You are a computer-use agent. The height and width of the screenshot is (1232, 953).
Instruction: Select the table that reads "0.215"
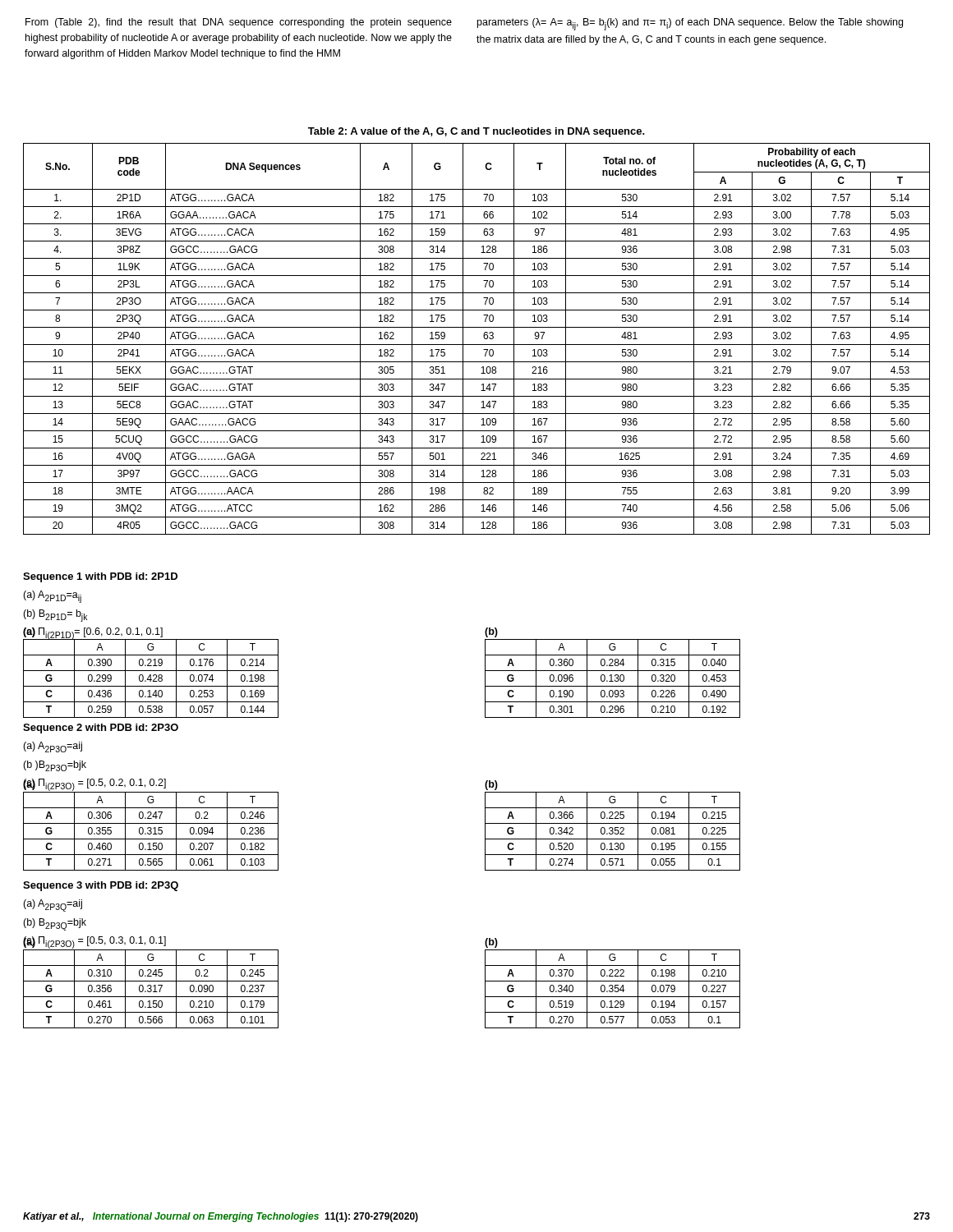[x=612, y=825]
